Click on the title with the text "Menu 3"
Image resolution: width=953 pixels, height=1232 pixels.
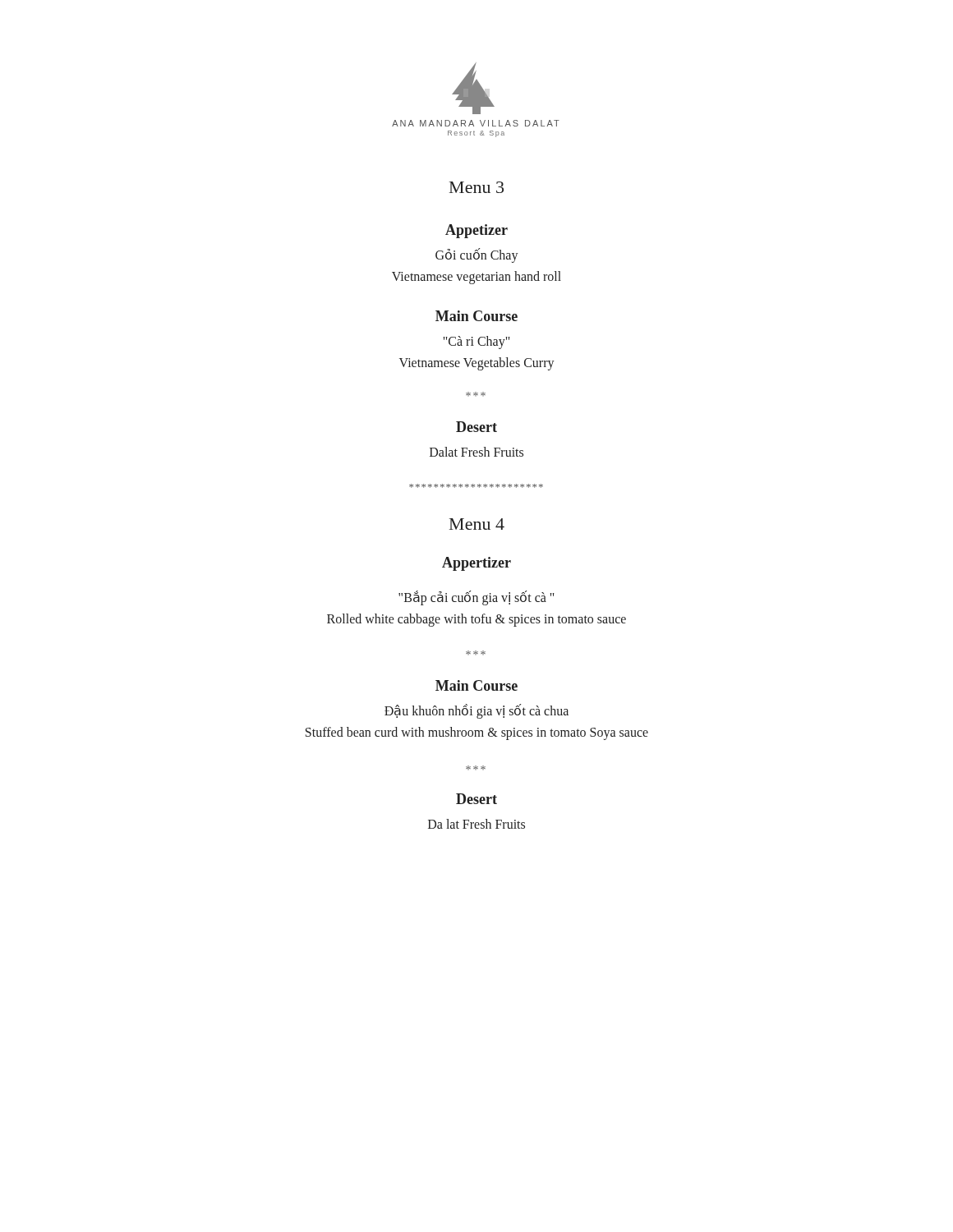tap(476, 187)
